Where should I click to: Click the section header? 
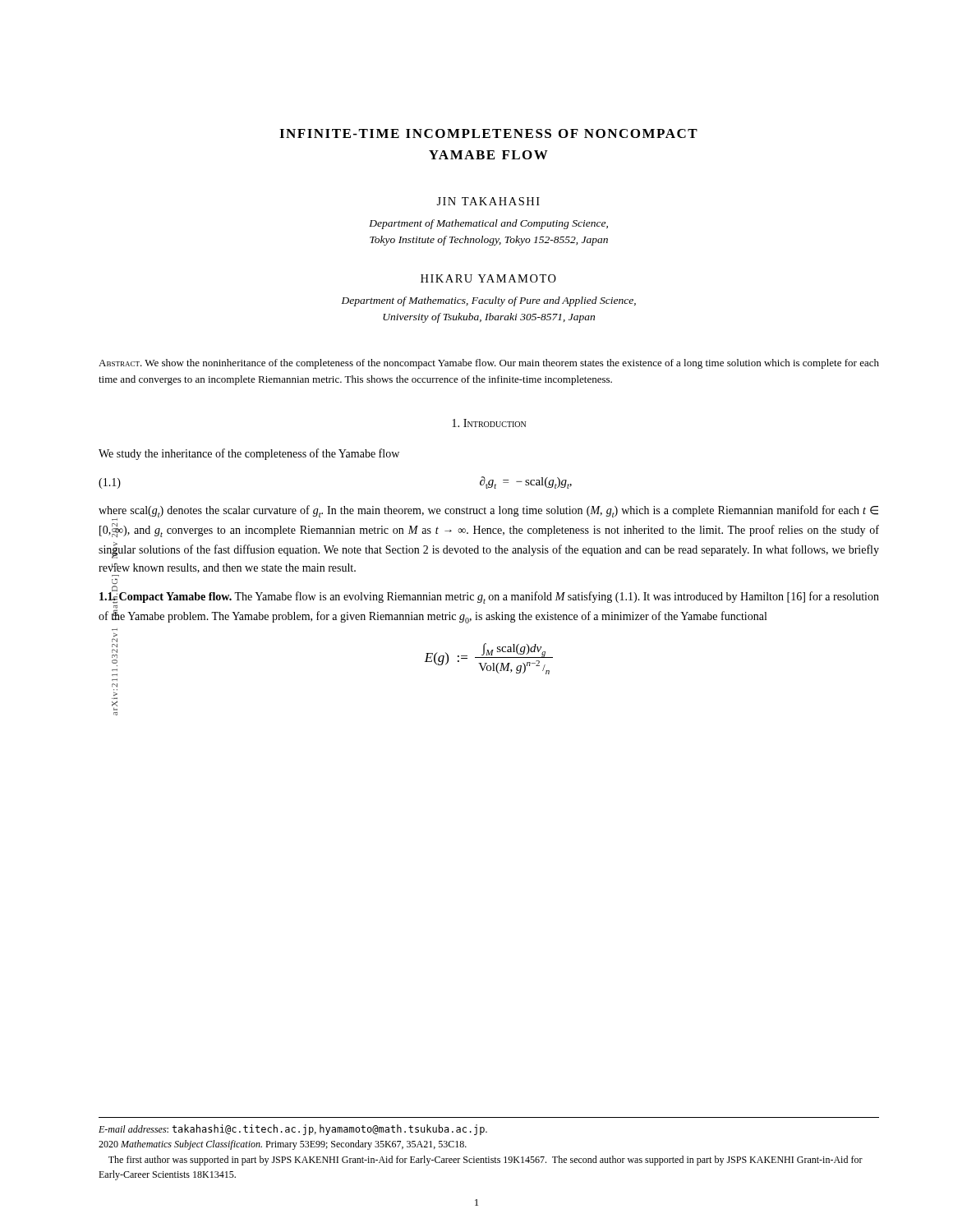pyautogui.click(x=489, y=423)
